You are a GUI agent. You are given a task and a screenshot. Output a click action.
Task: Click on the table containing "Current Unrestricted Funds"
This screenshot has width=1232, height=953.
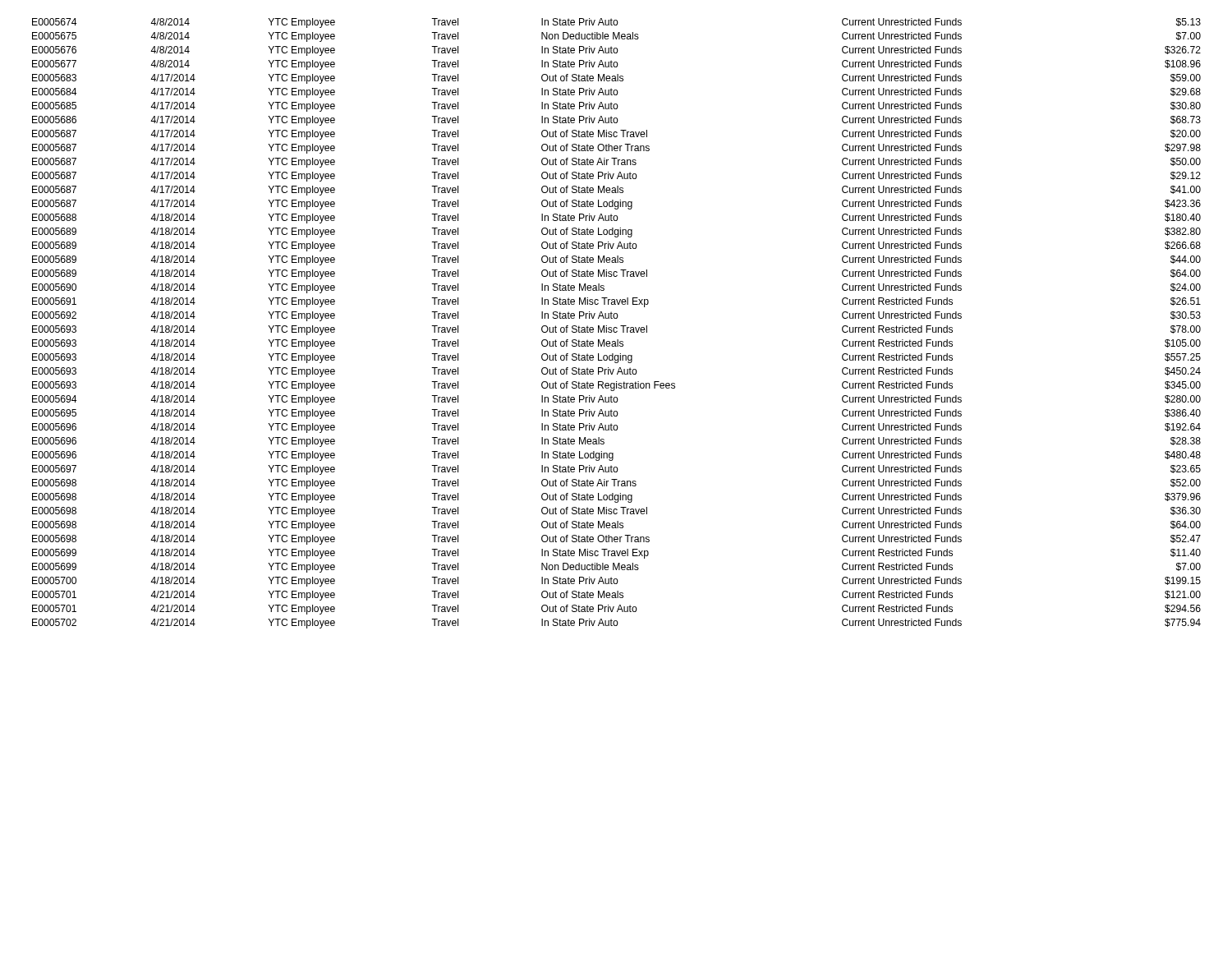coord(616,322)
